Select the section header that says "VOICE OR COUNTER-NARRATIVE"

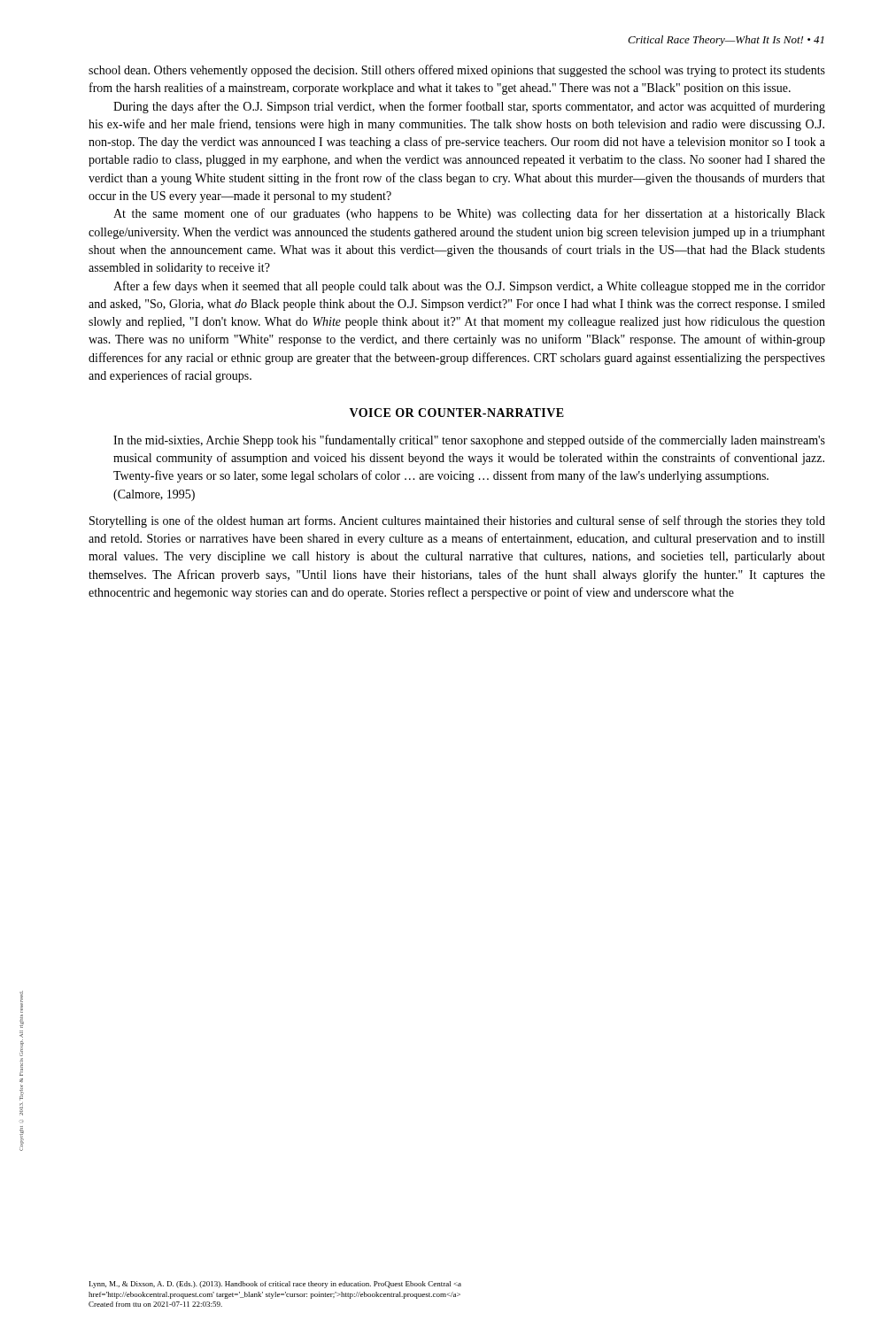click(457, 413)
